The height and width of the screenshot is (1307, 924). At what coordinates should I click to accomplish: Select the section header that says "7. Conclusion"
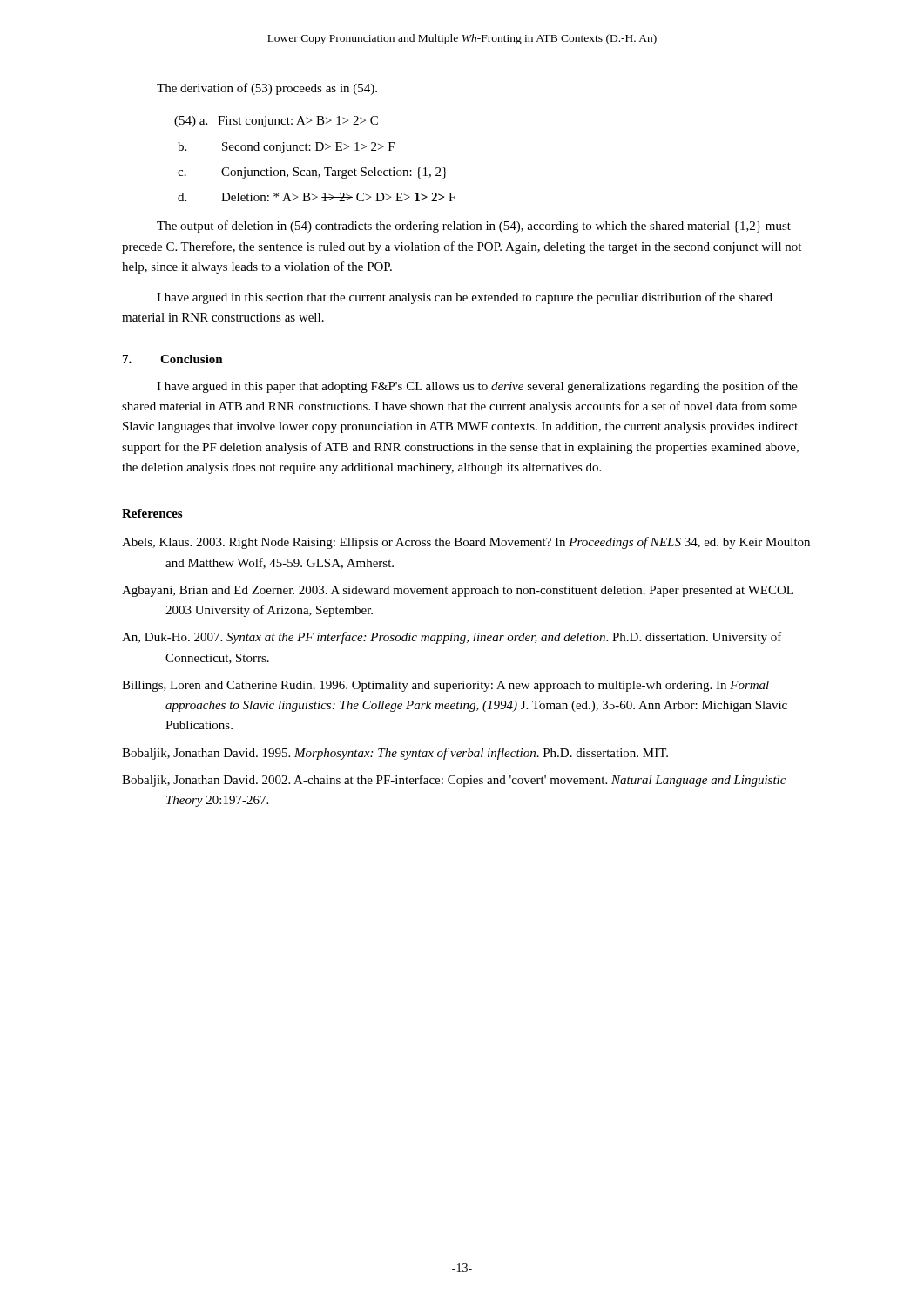point(172,359)
